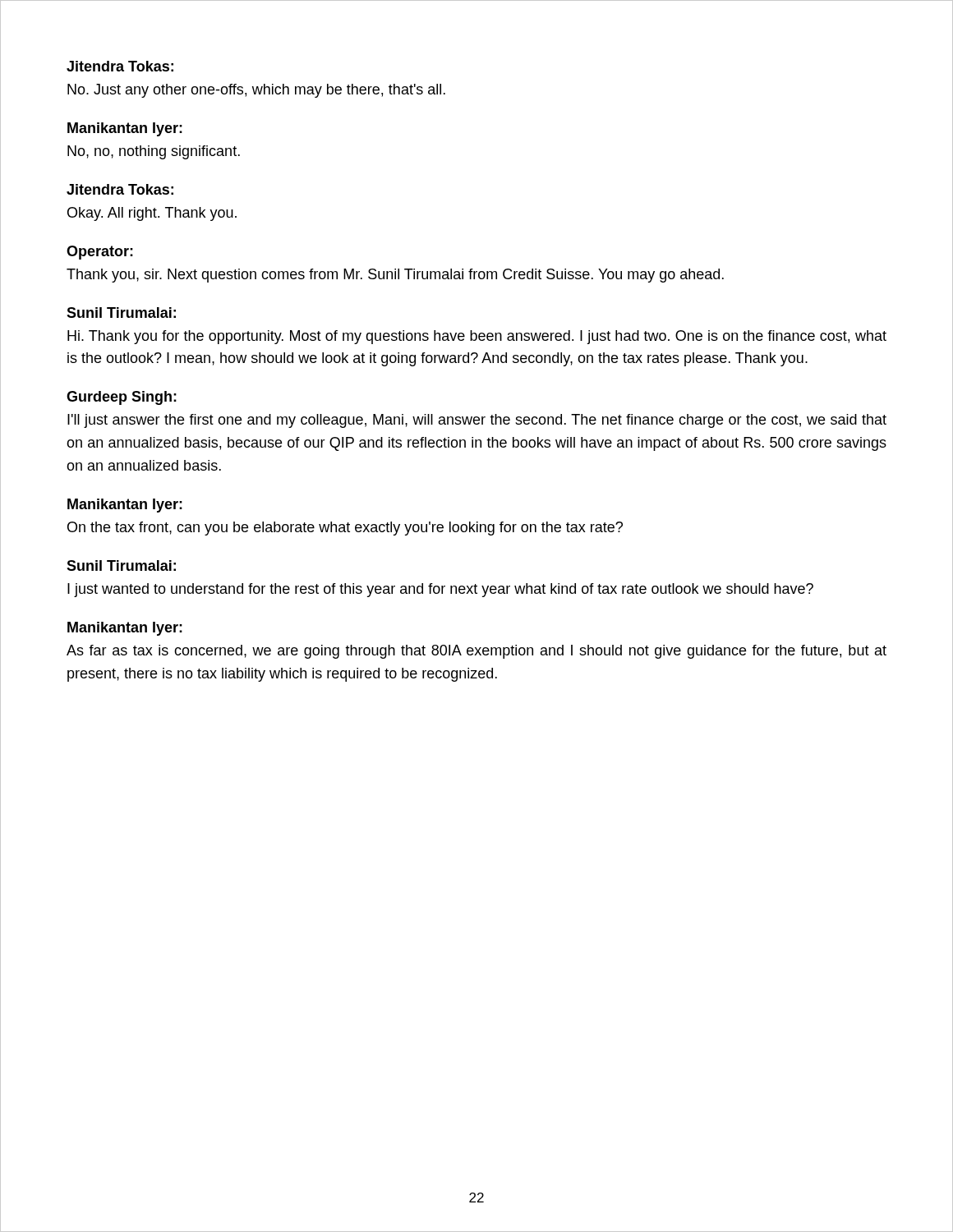Locate the section header containing "Gurdeep Singh:"
The image size is (953, 1232).
pyautogui.click(x=122, y=397)
